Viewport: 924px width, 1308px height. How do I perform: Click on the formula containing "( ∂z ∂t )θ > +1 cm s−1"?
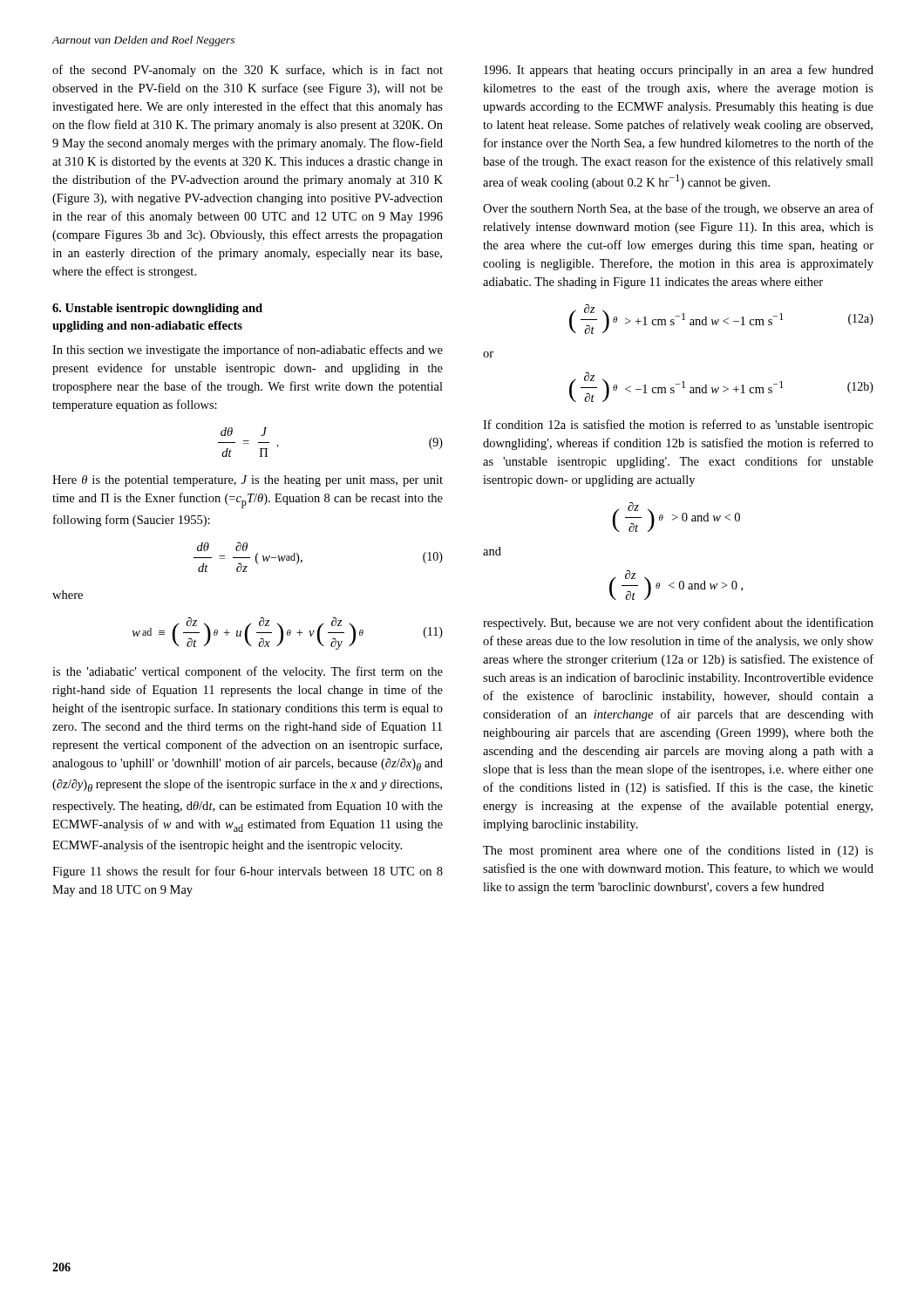[x=678, y=320]
